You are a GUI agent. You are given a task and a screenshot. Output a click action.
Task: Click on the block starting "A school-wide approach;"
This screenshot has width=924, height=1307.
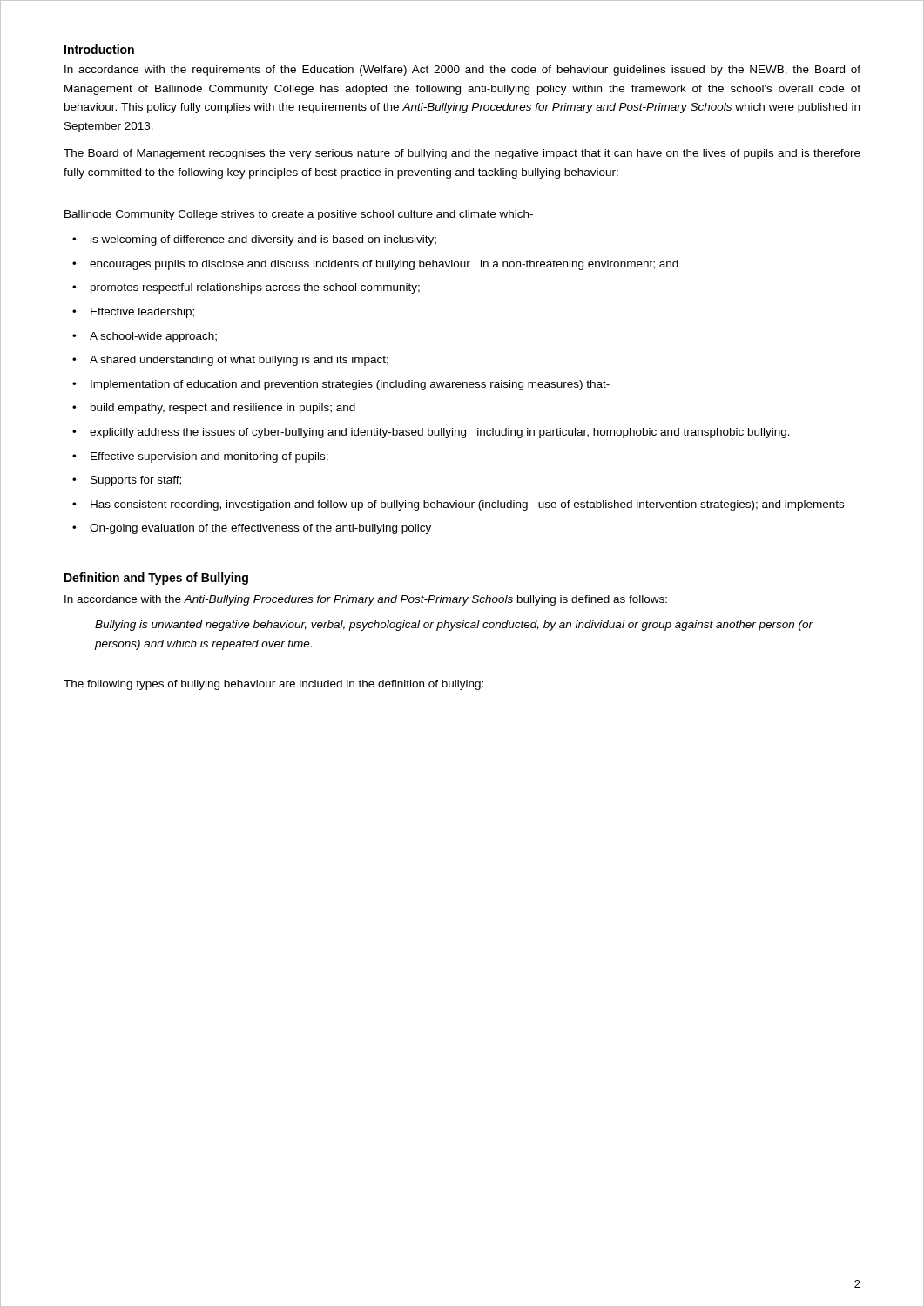click(154, 336)
